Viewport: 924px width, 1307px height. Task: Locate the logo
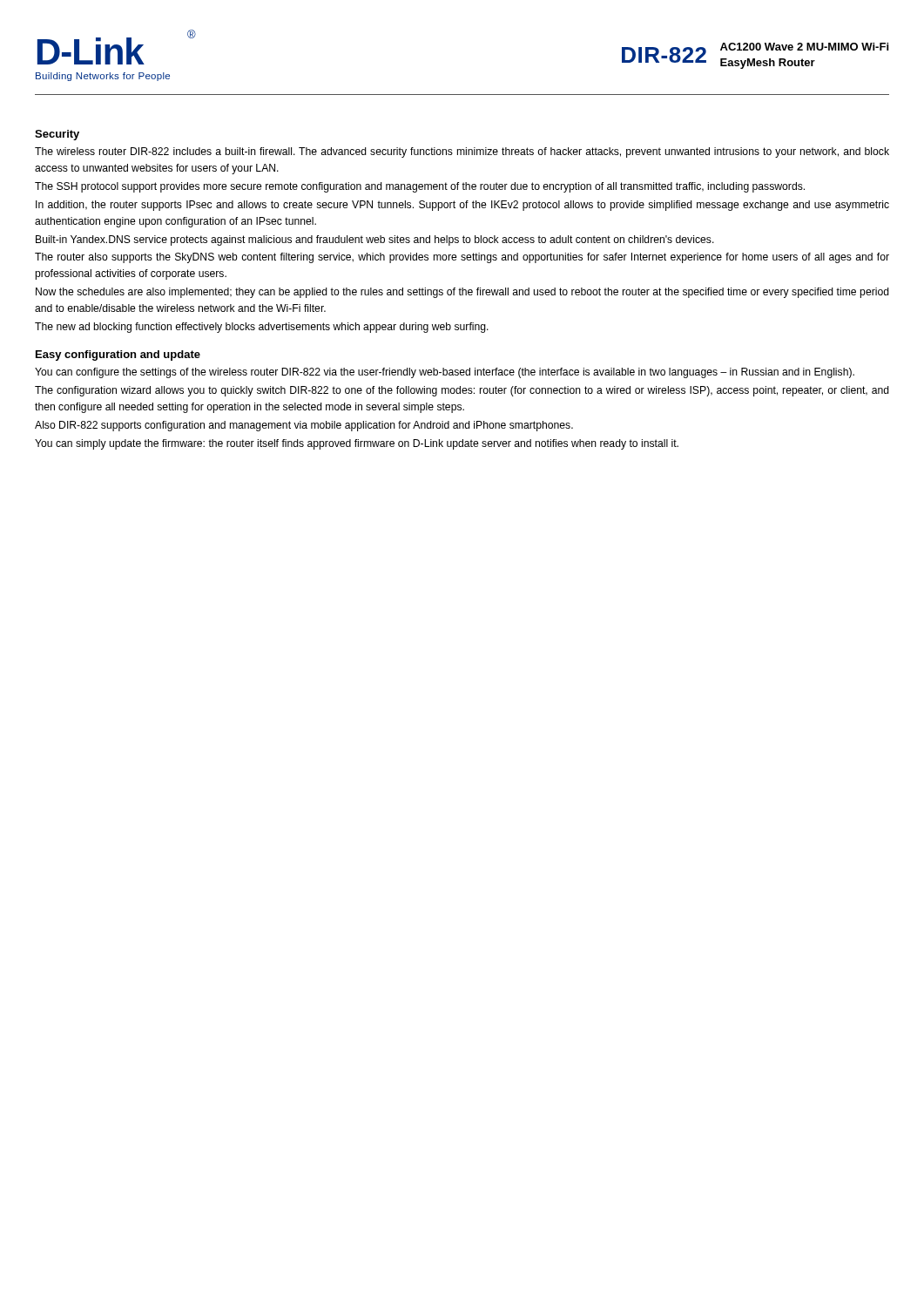118,55
